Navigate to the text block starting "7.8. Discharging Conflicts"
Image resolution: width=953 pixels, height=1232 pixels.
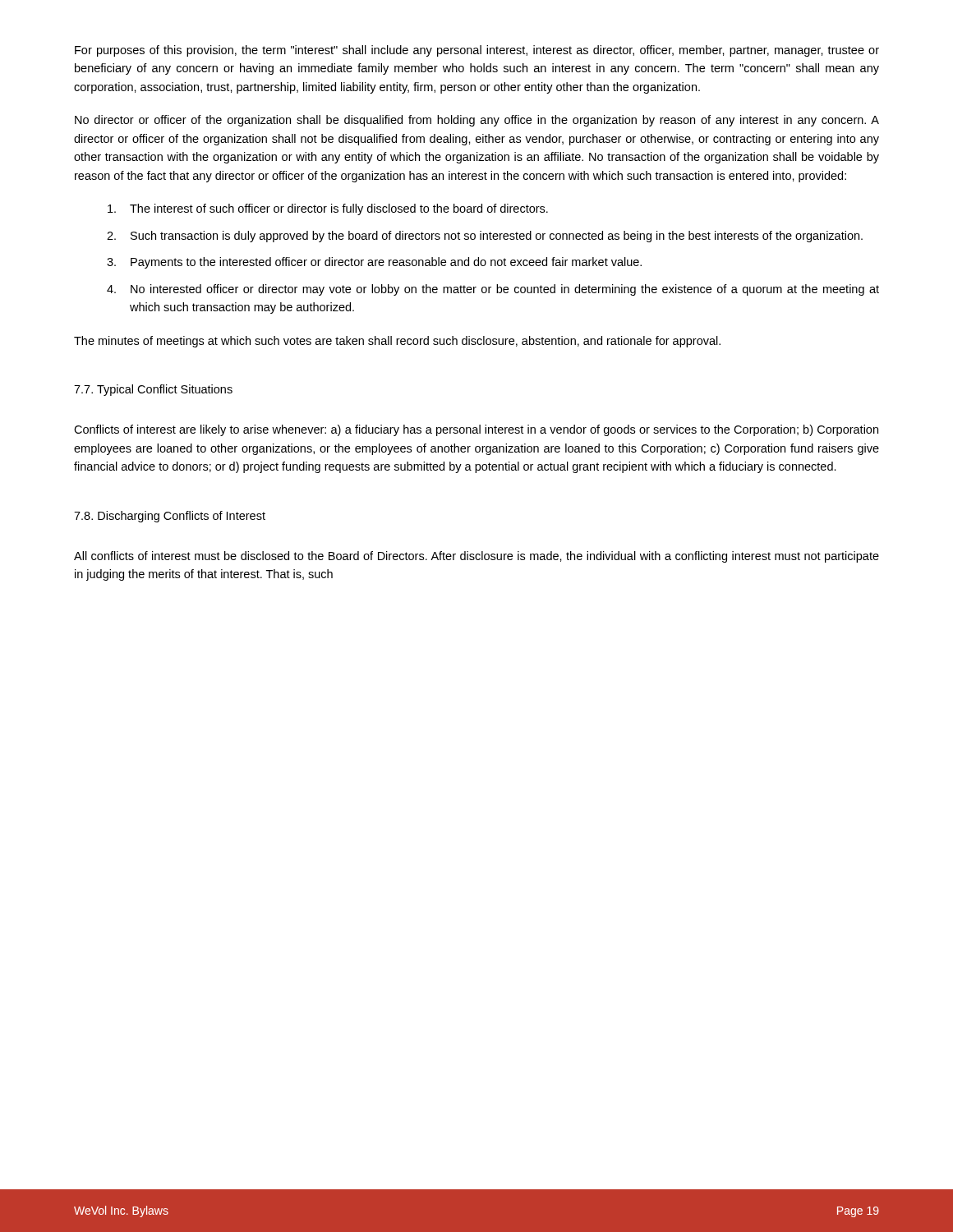170,515
